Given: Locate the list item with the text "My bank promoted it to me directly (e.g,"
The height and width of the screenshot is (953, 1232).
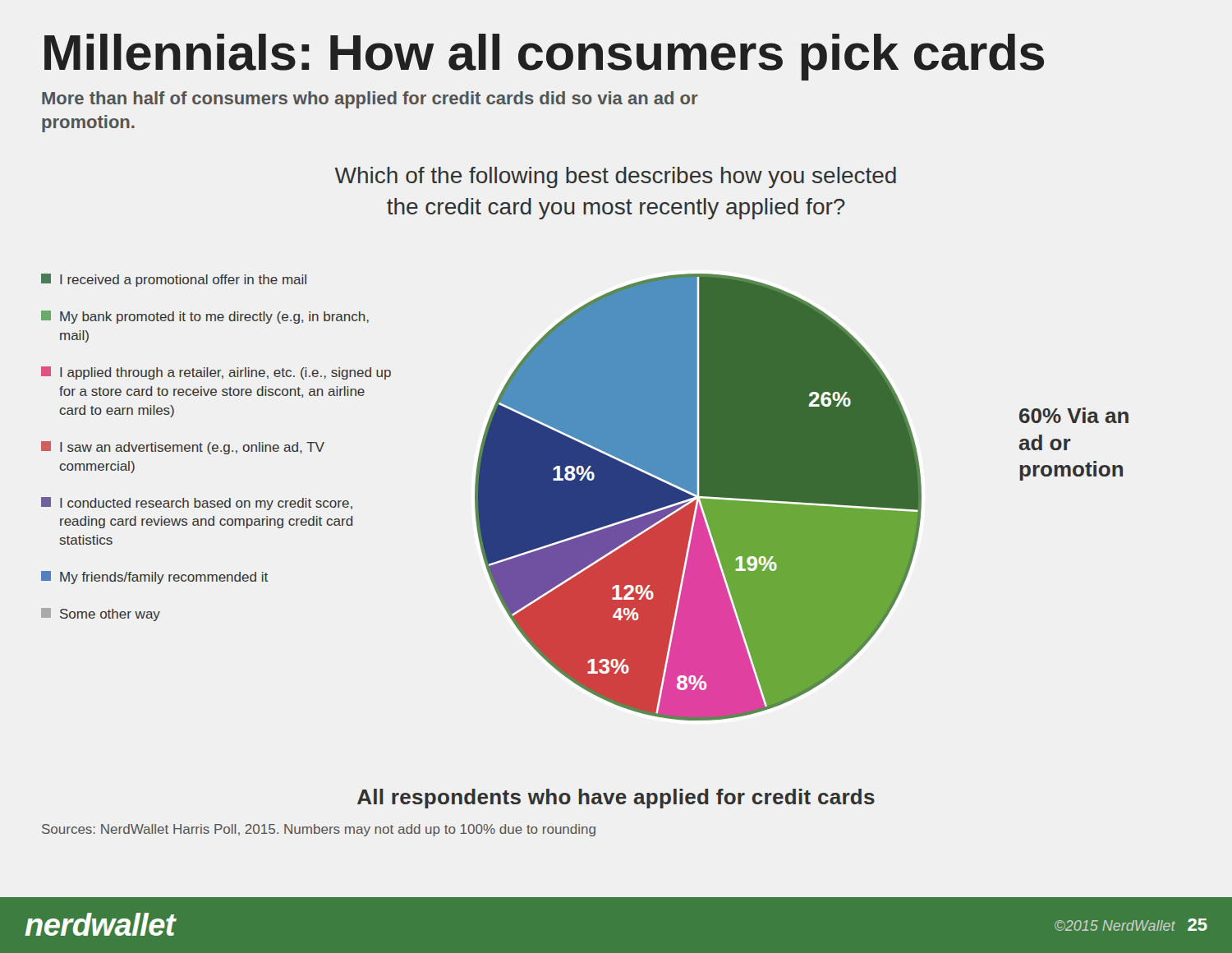Looking at the screenshot, I should point(218,327).
